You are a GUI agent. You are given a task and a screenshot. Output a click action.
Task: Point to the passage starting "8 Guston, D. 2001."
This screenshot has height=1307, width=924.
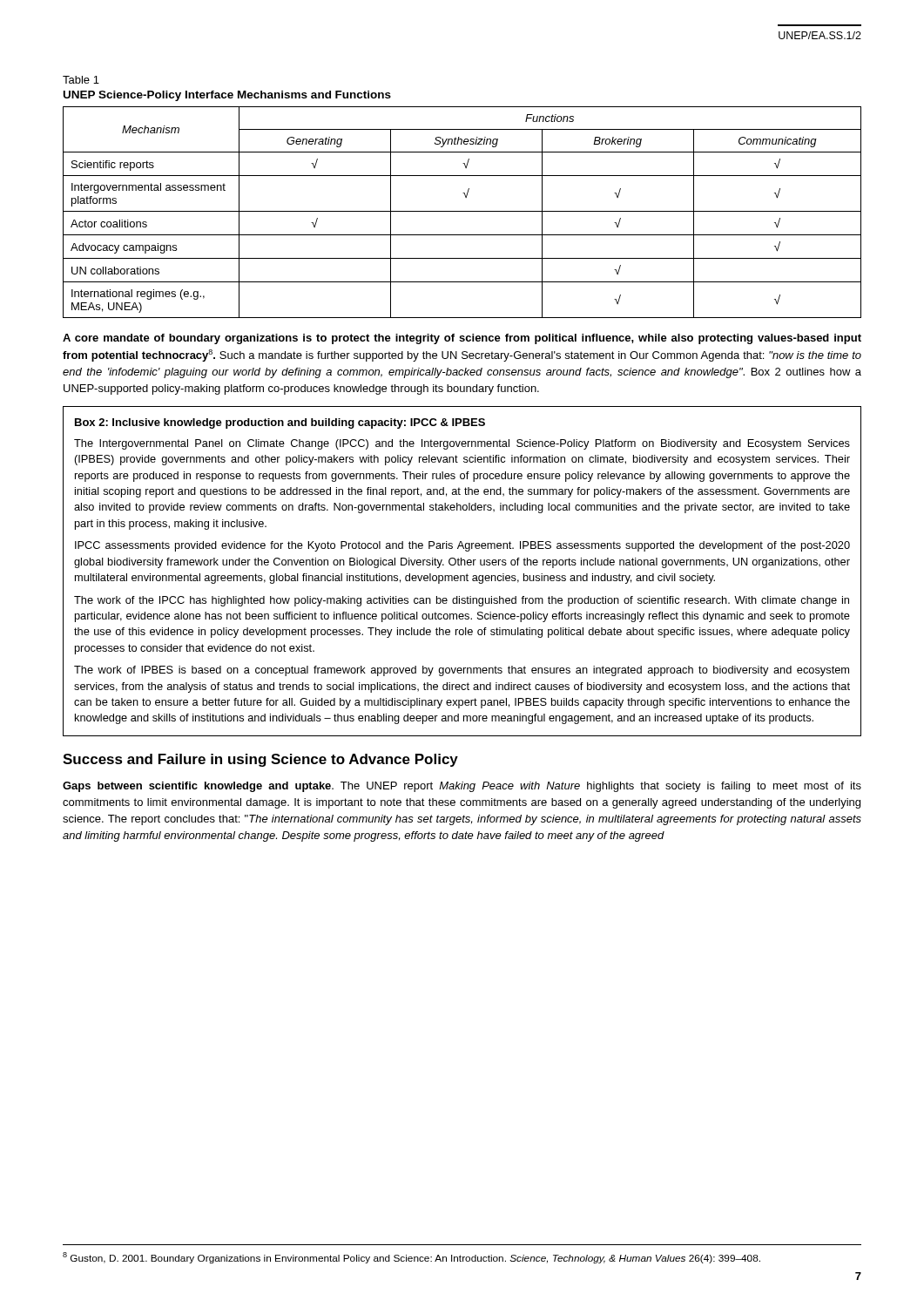tap(412, 1257)
